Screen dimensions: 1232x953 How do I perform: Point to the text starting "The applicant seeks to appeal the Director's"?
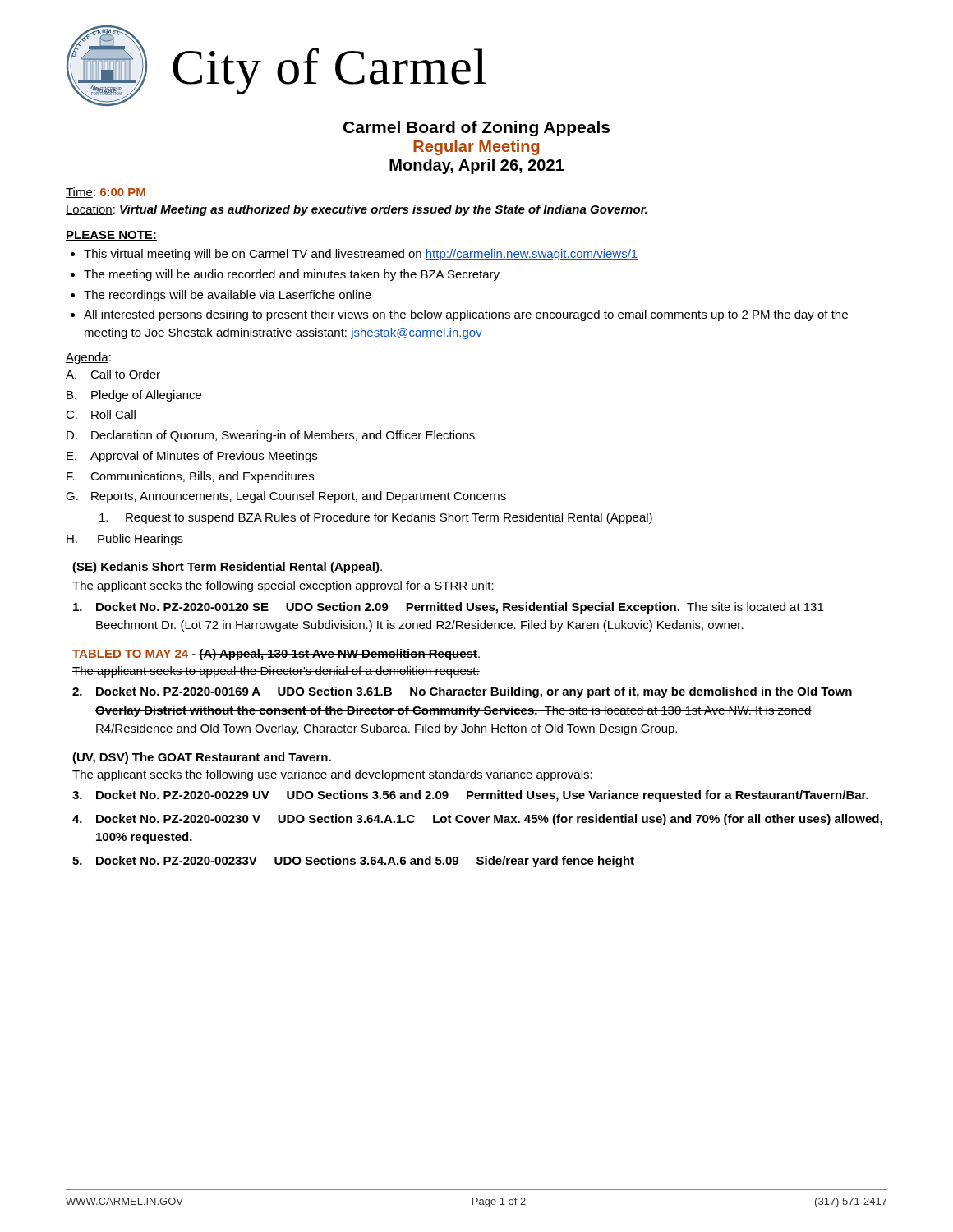(276, 670)
